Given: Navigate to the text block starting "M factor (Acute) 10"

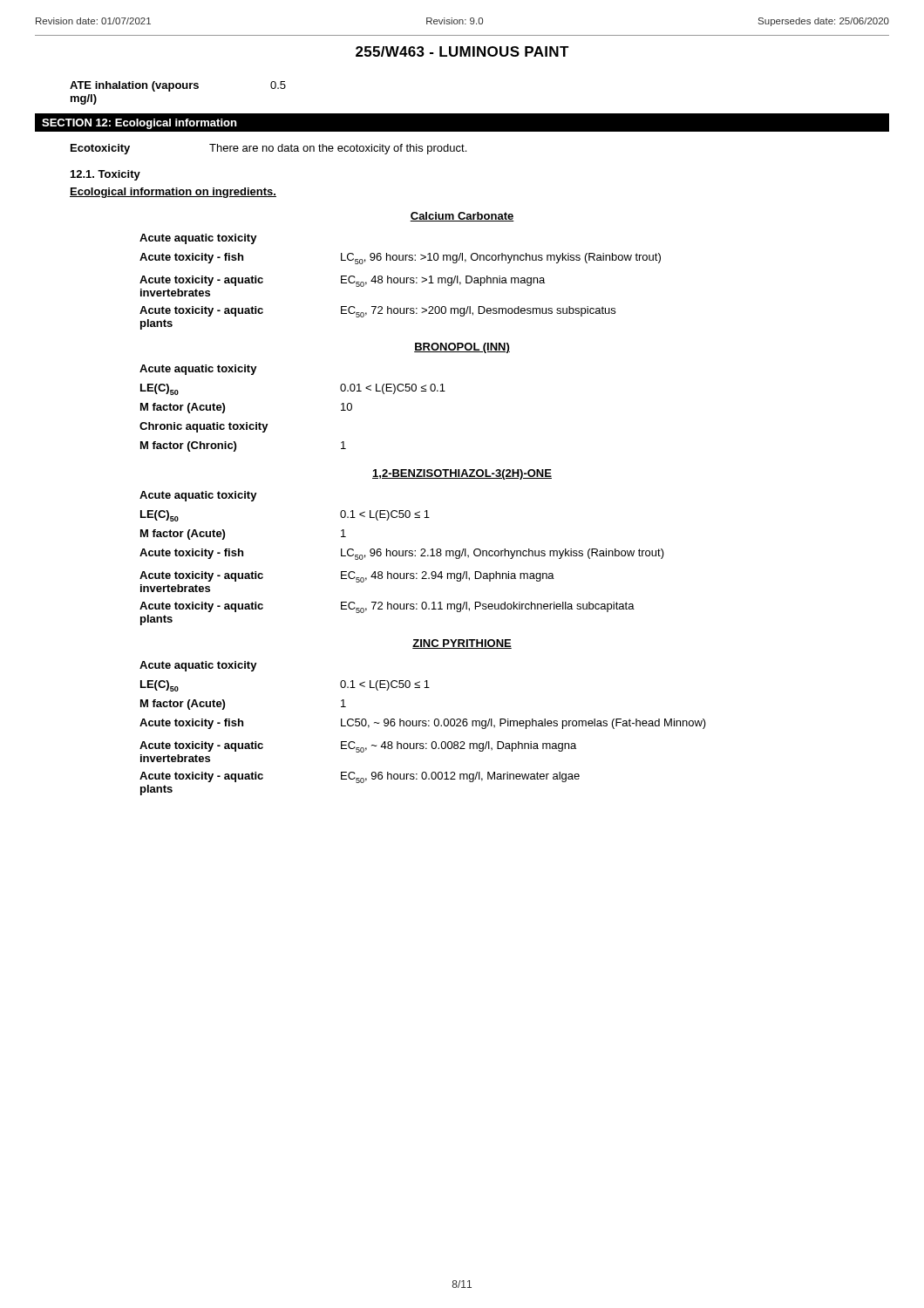Looking at the screenshot, I should [182, 408].
